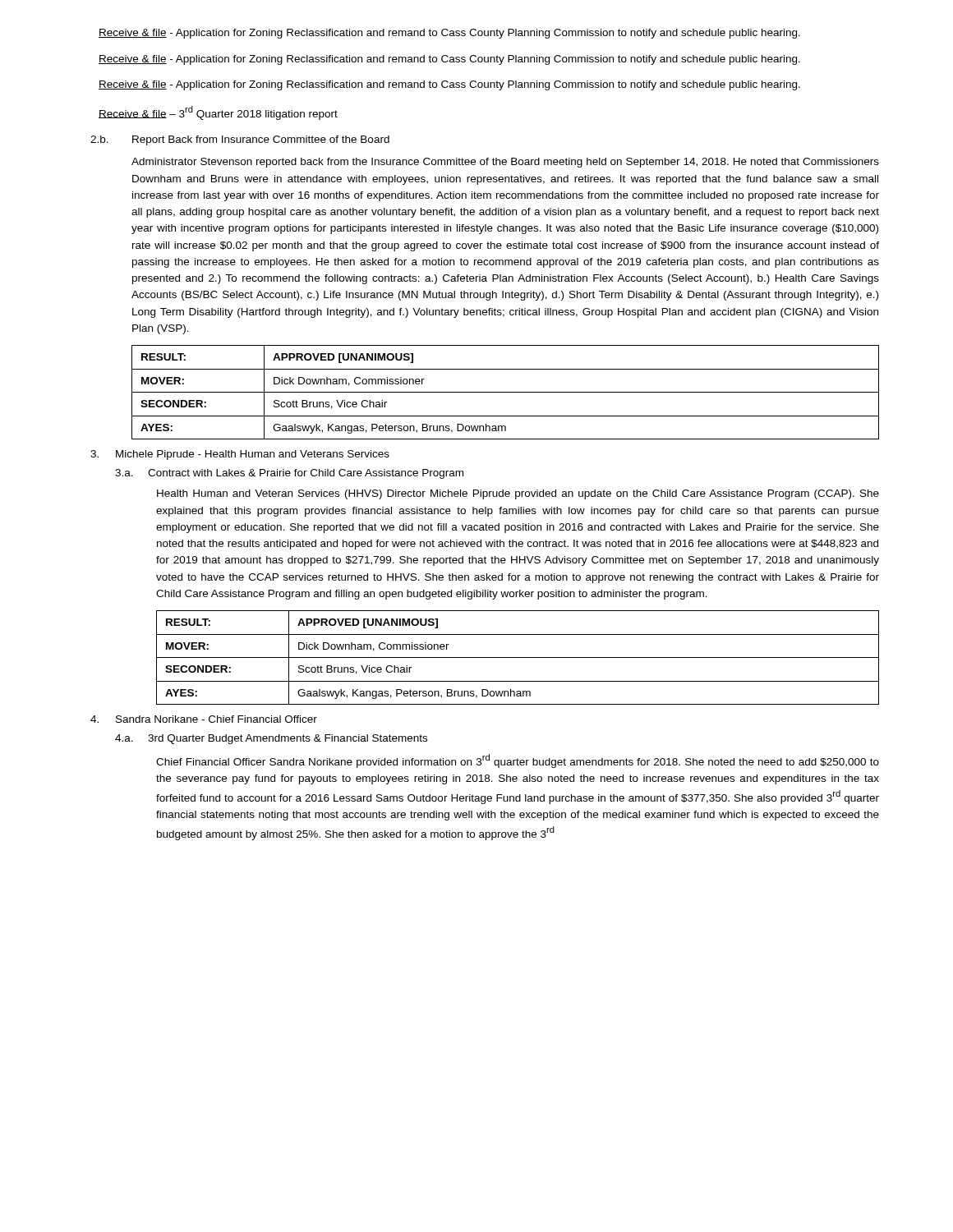The height and width of the screenshot is (1232, 953).
Task: Click the section header that begins "3. Michele Piprude -"
Action: point(240,454)
